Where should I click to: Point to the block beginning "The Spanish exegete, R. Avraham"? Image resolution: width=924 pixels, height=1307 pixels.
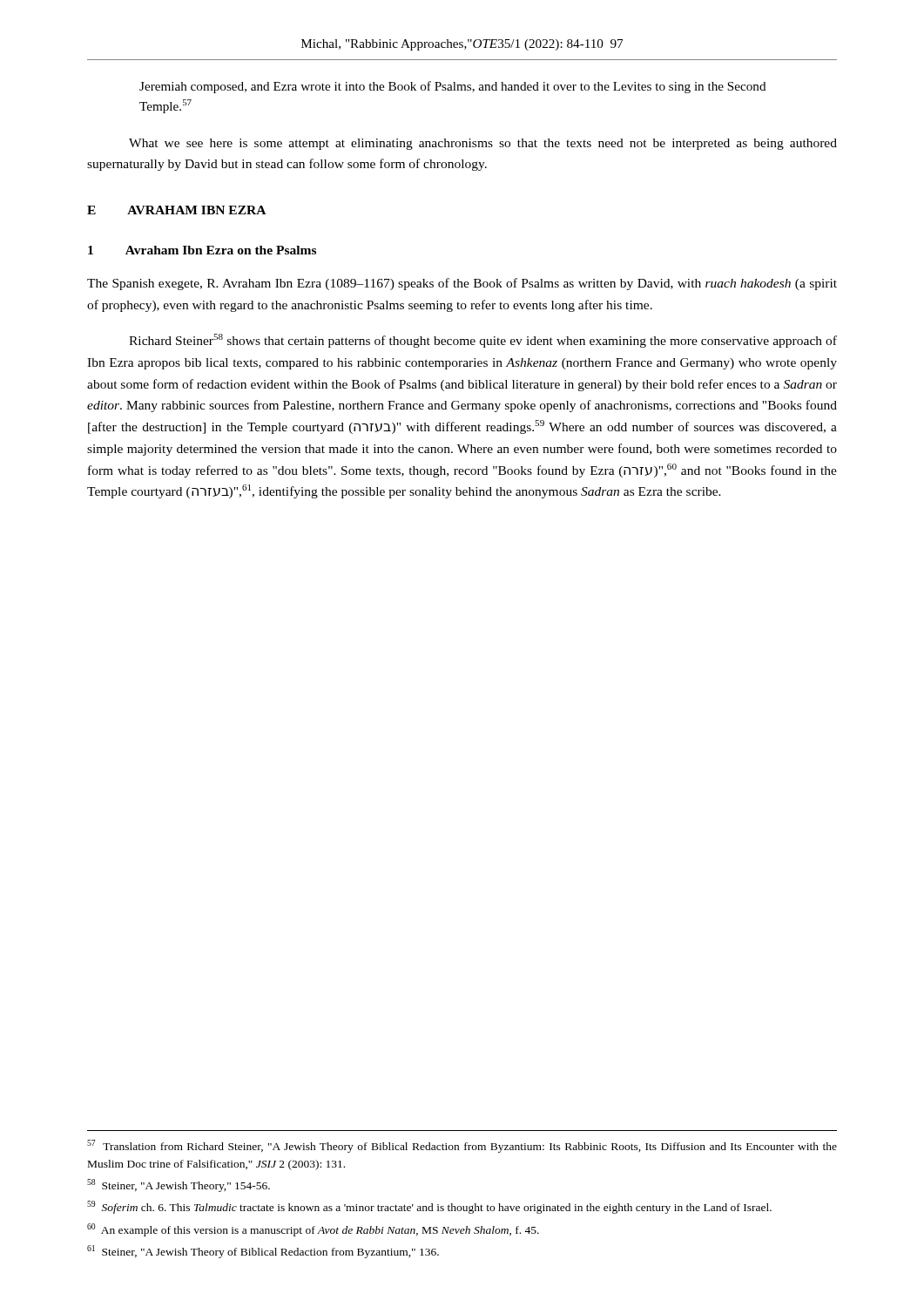(x=462, y=294)
